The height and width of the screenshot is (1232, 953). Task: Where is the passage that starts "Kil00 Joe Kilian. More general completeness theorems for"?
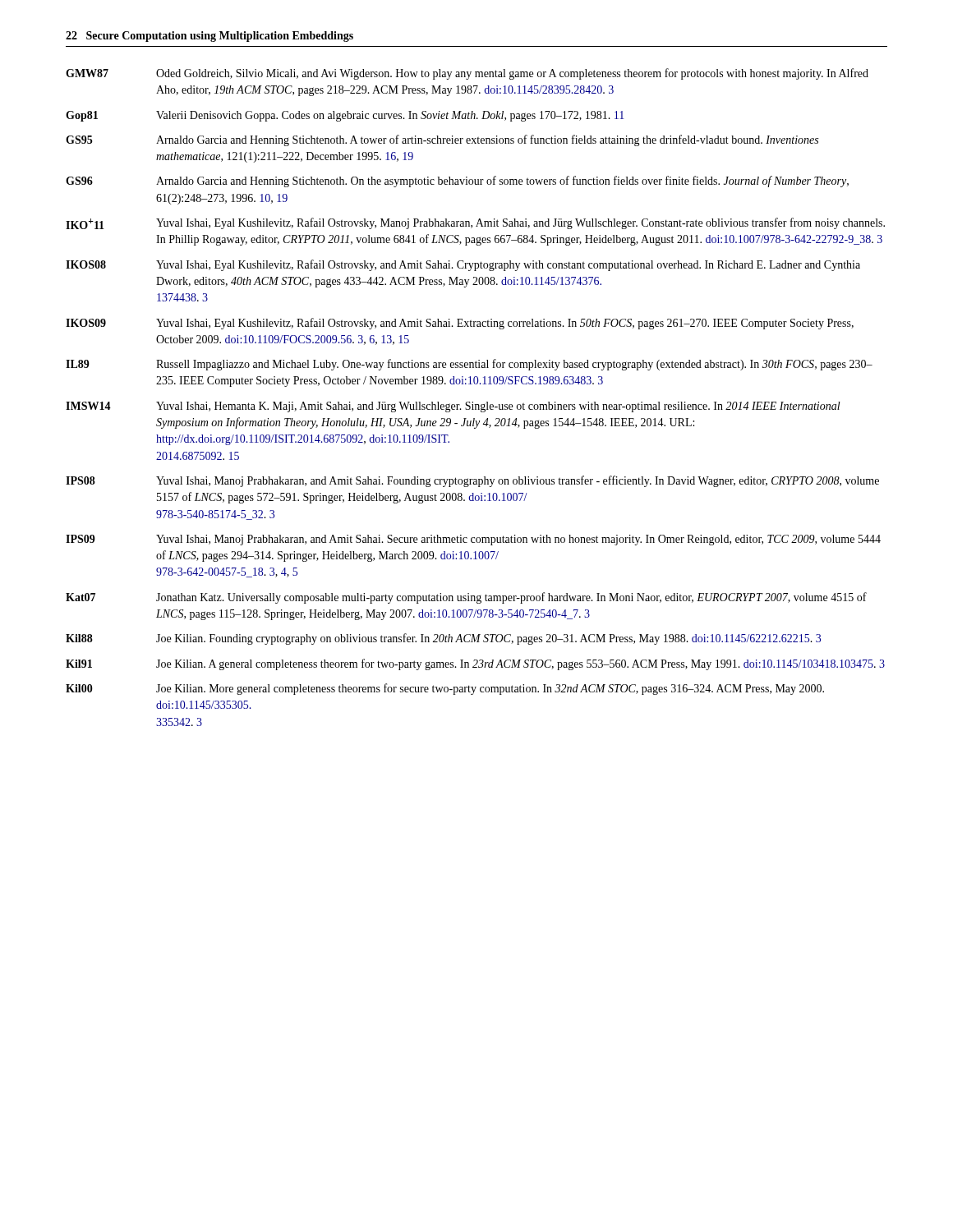pos(445,689)
